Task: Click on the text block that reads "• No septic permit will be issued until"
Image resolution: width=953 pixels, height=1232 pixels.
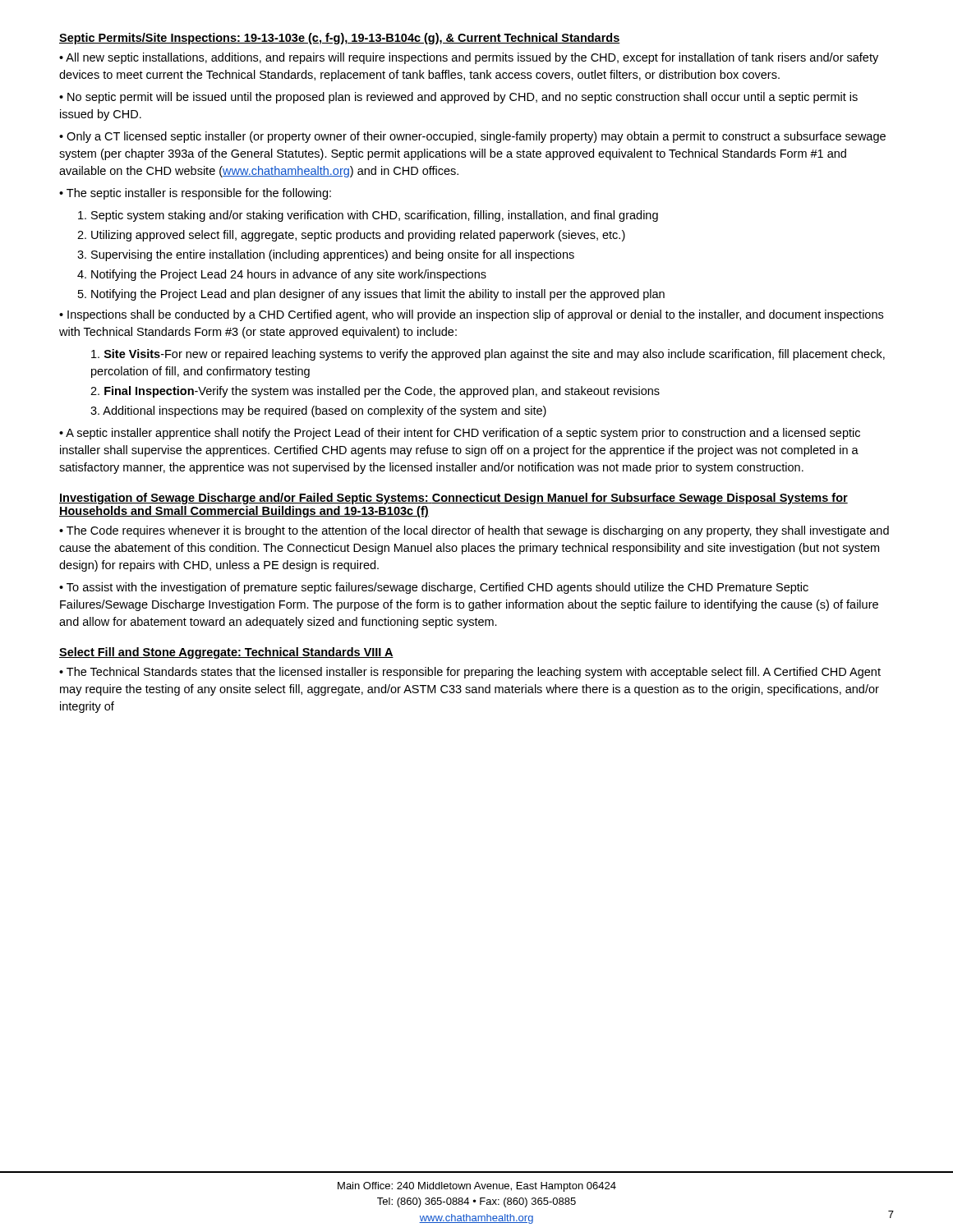Action: point(459,106)
